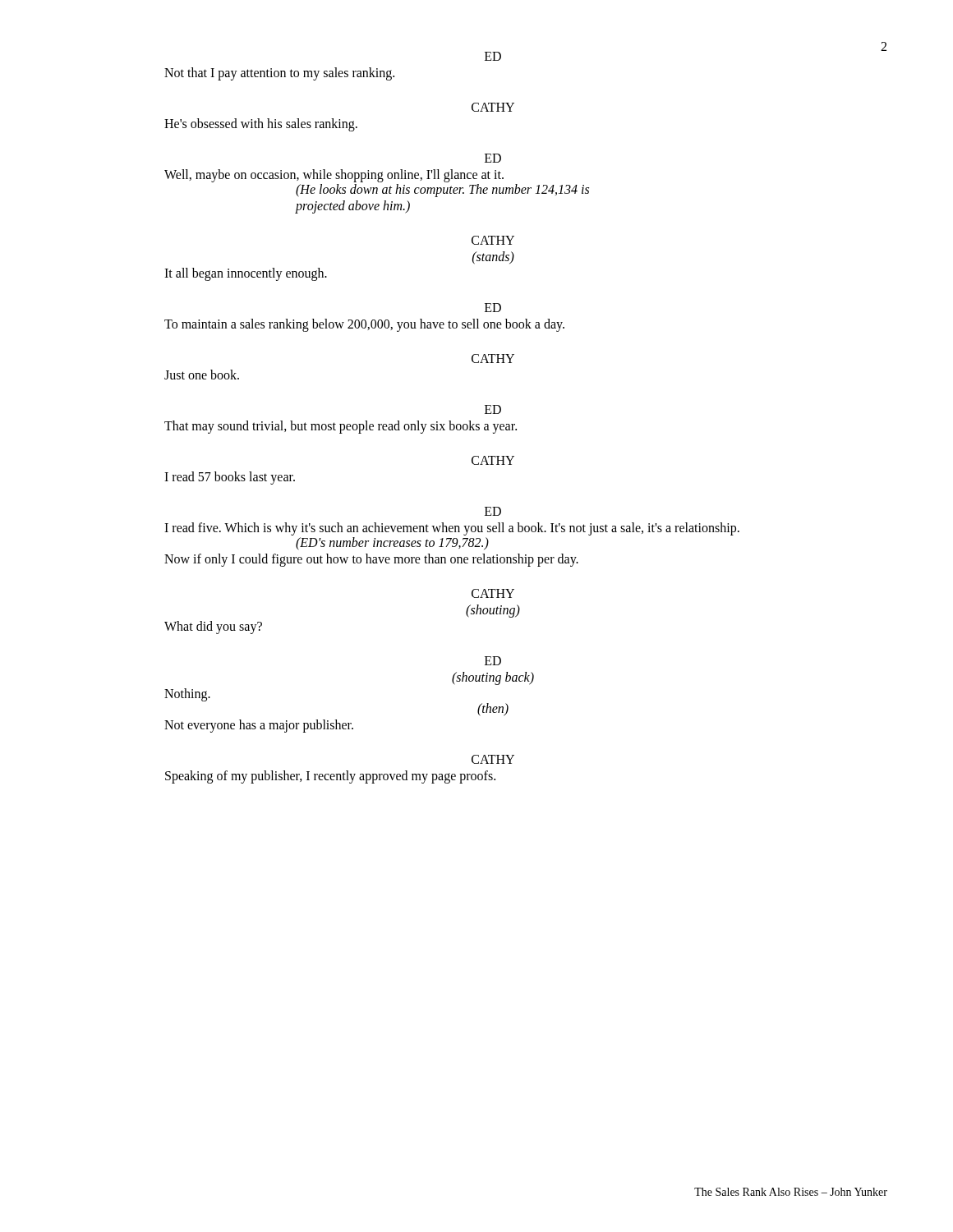Locate the text block starting "ED That may sound trivial, but most people"
953x1232 pixels.
tap(493, 418)
